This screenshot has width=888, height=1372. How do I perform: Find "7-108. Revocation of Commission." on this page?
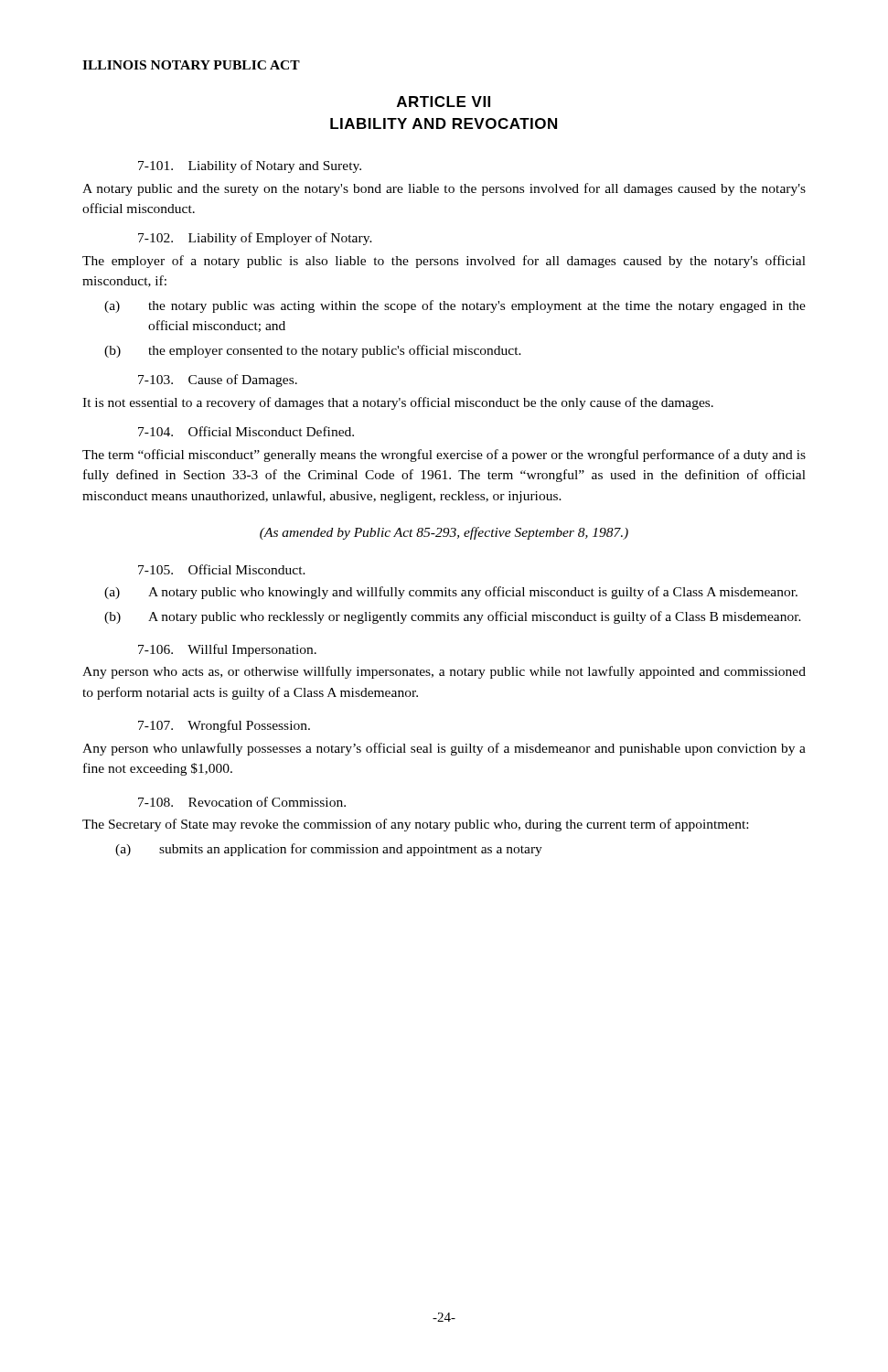pos(242,802)
